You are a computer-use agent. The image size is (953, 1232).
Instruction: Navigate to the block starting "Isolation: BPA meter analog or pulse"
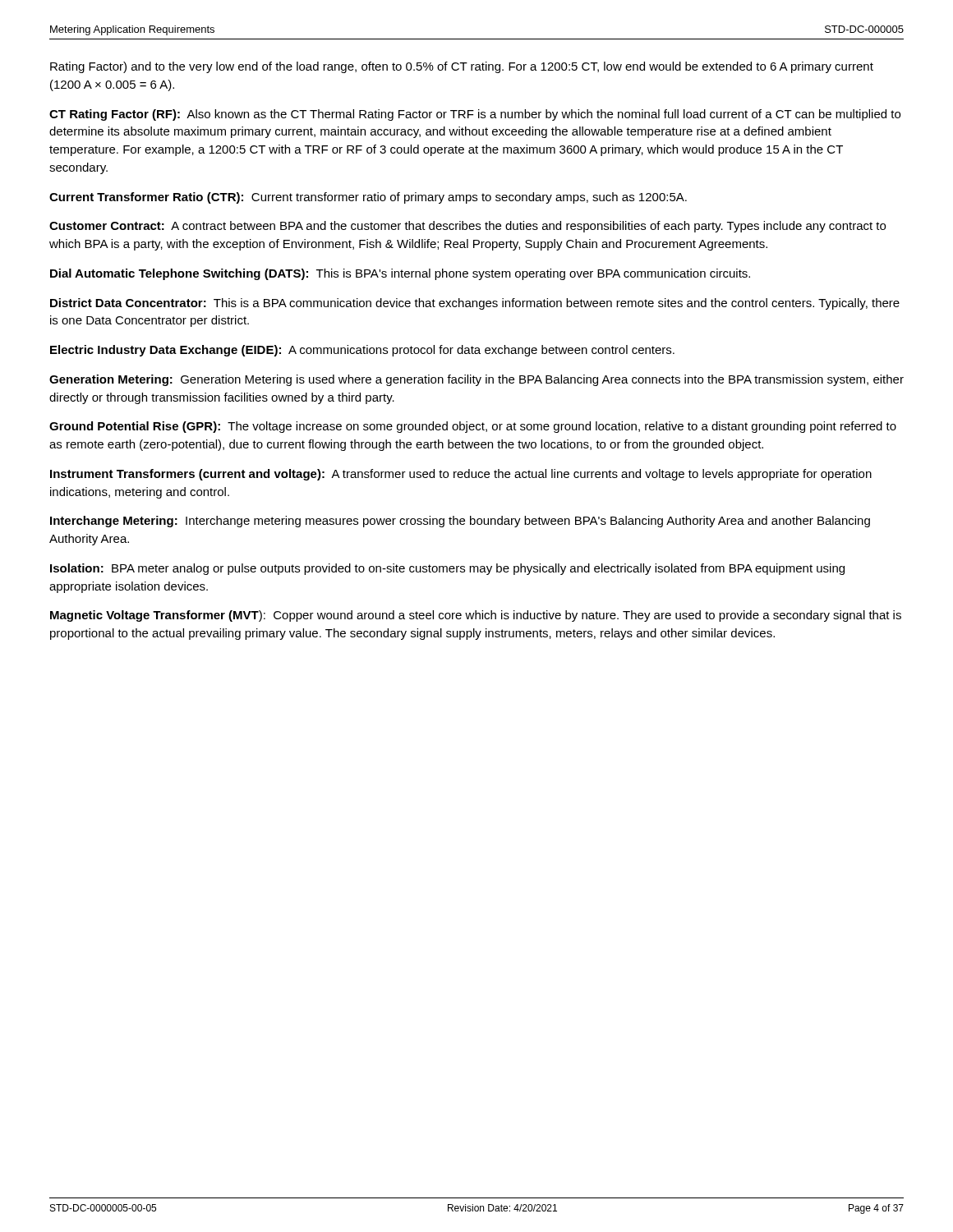coord(476,577)
